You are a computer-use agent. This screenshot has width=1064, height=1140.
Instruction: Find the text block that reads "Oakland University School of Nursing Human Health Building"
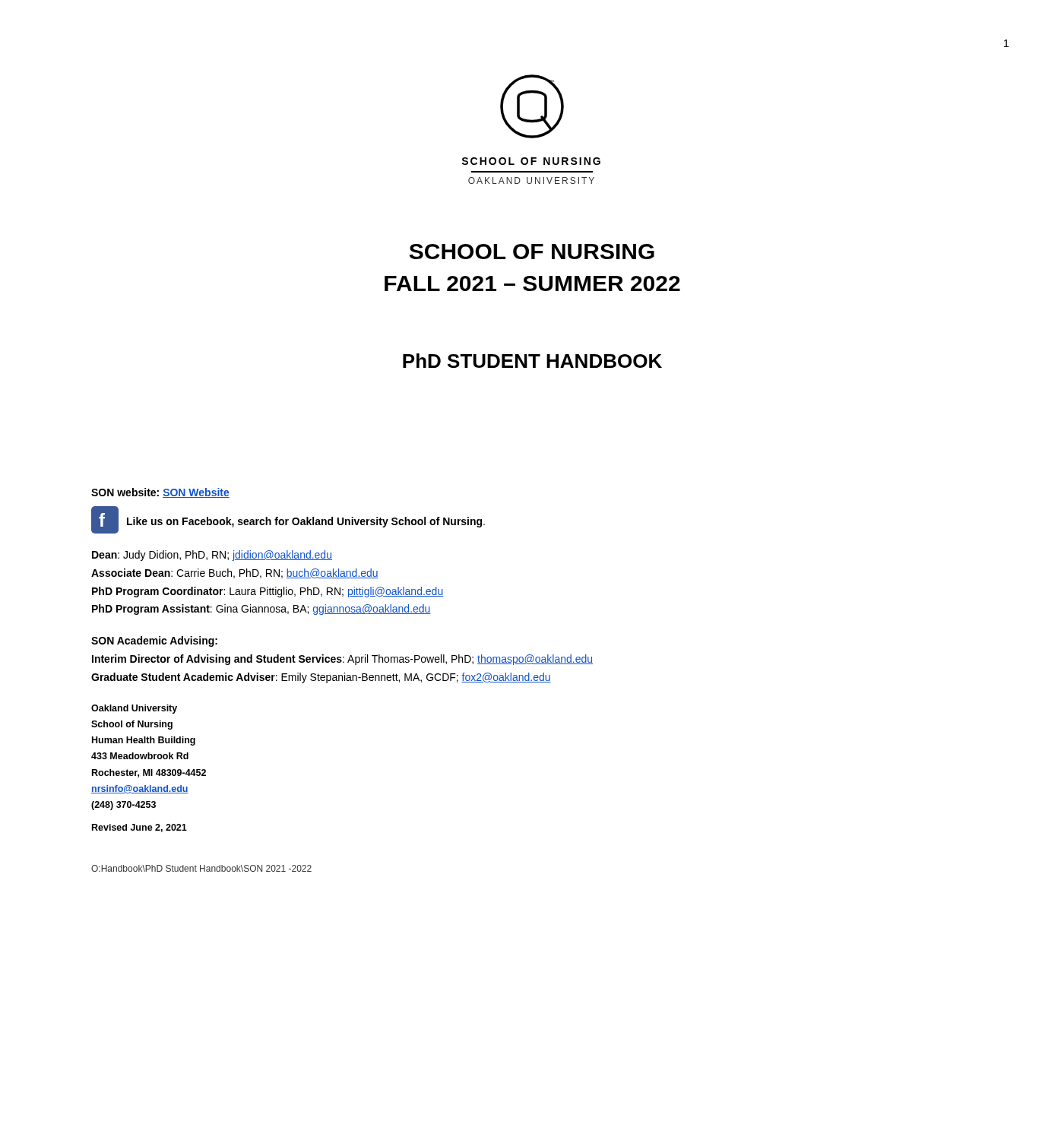tap(149, 756)
